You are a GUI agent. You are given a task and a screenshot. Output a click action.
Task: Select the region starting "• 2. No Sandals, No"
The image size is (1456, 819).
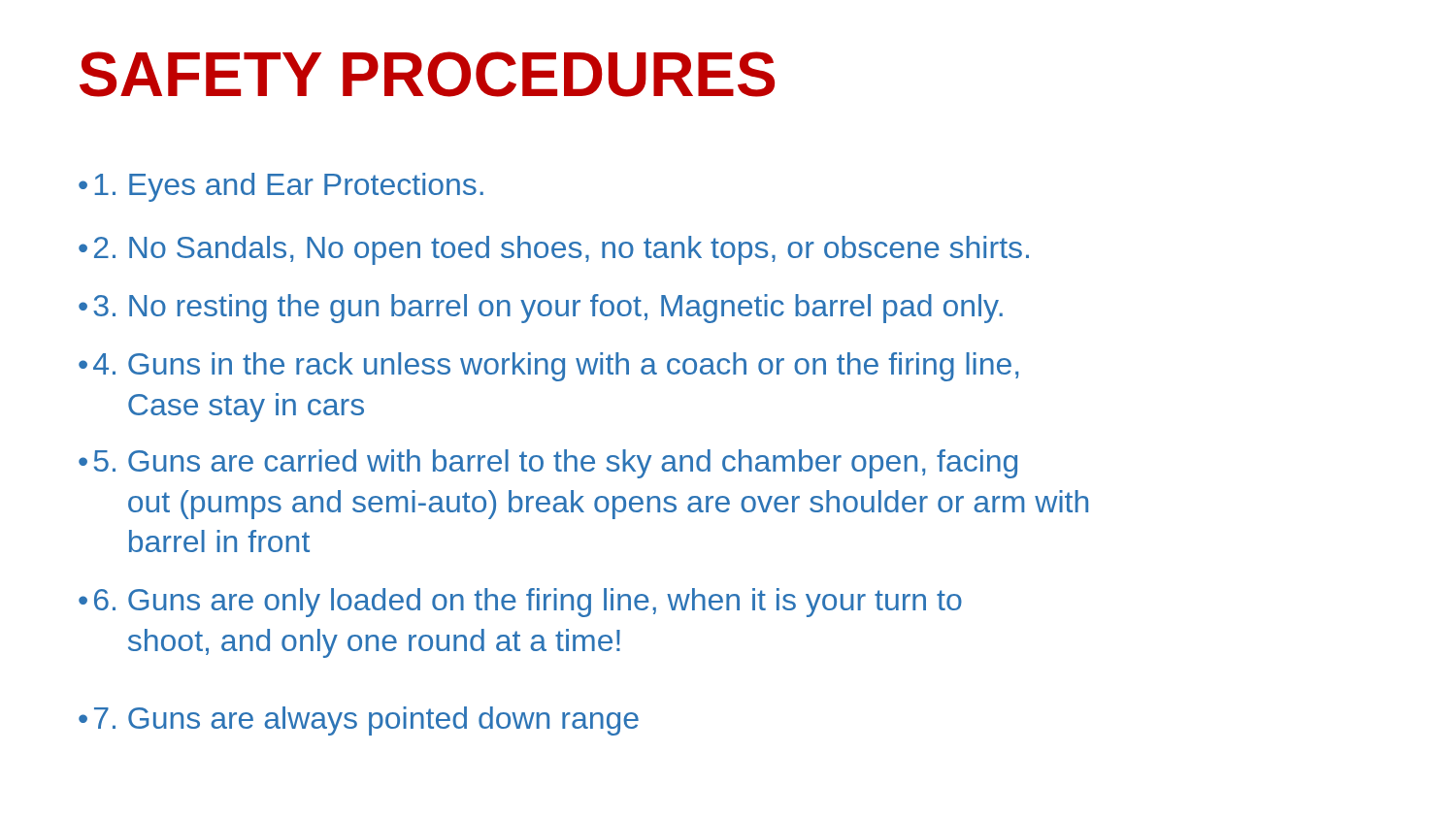pyautogui.click(x=738, y=248)
